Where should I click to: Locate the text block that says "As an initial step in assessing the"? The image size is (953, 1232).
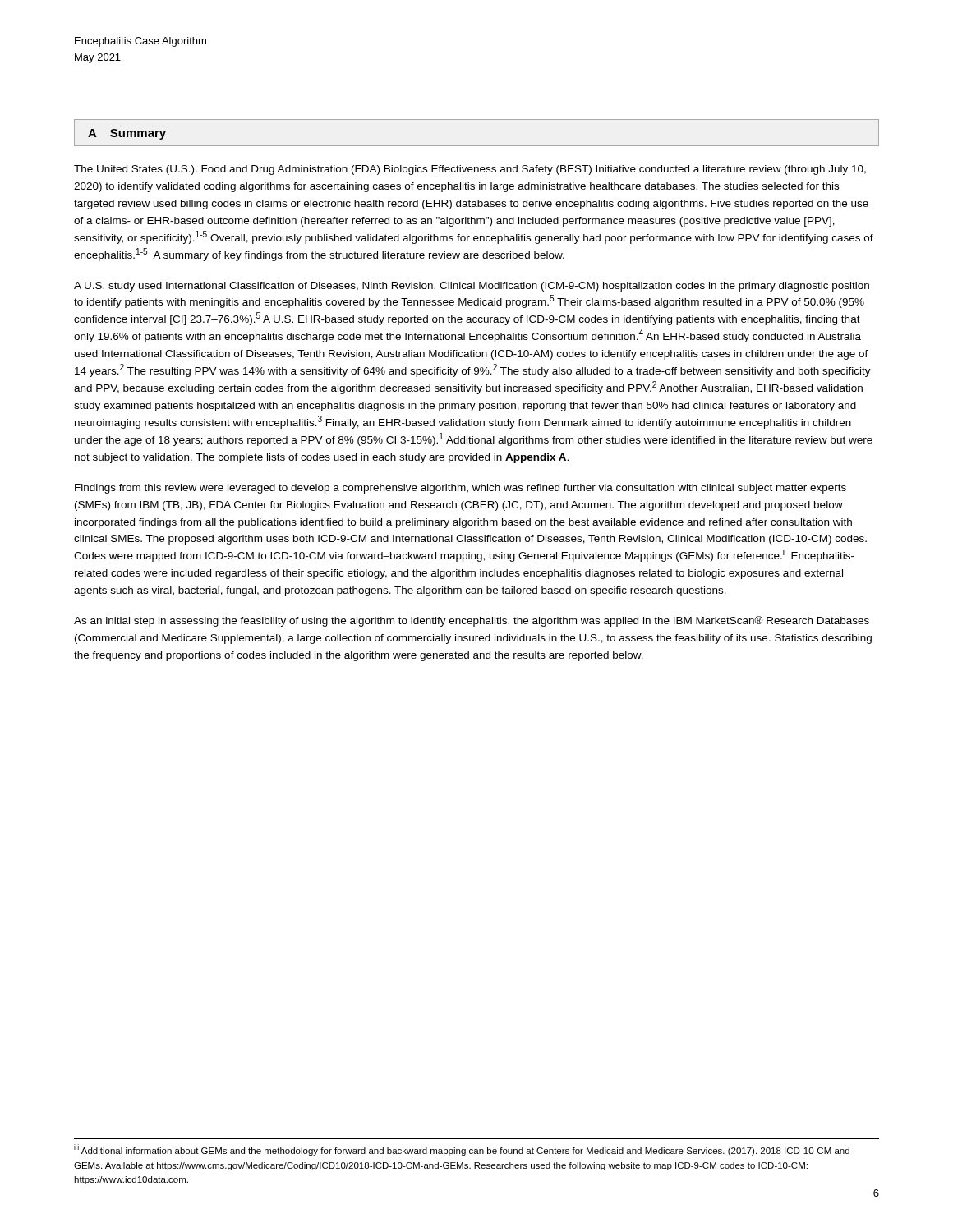pyautogui.click(x=473, y=638)
